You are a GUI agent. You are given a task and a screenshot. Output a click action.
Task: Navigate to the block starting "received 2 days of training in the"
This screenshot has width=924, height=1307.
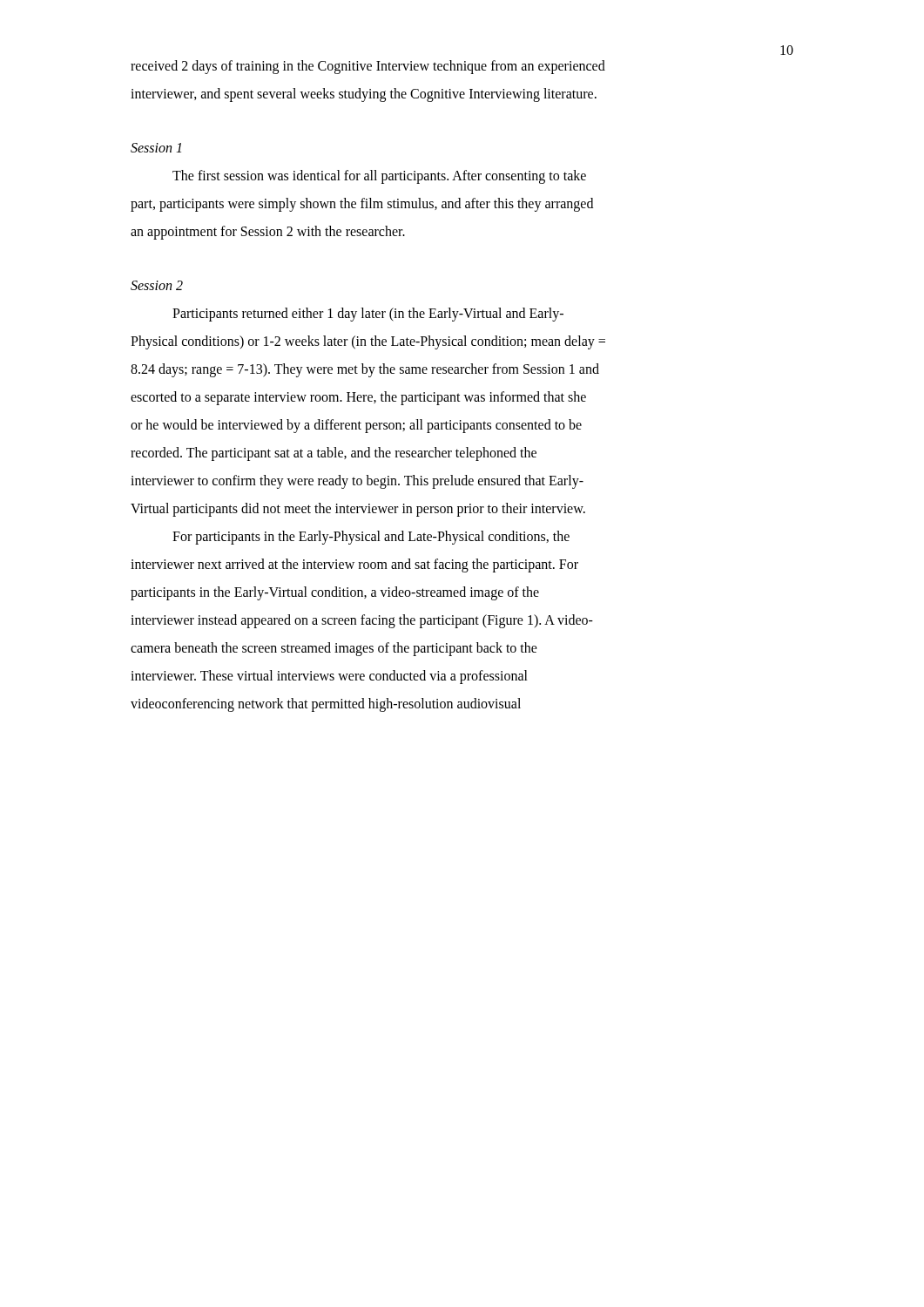(462, 80)
